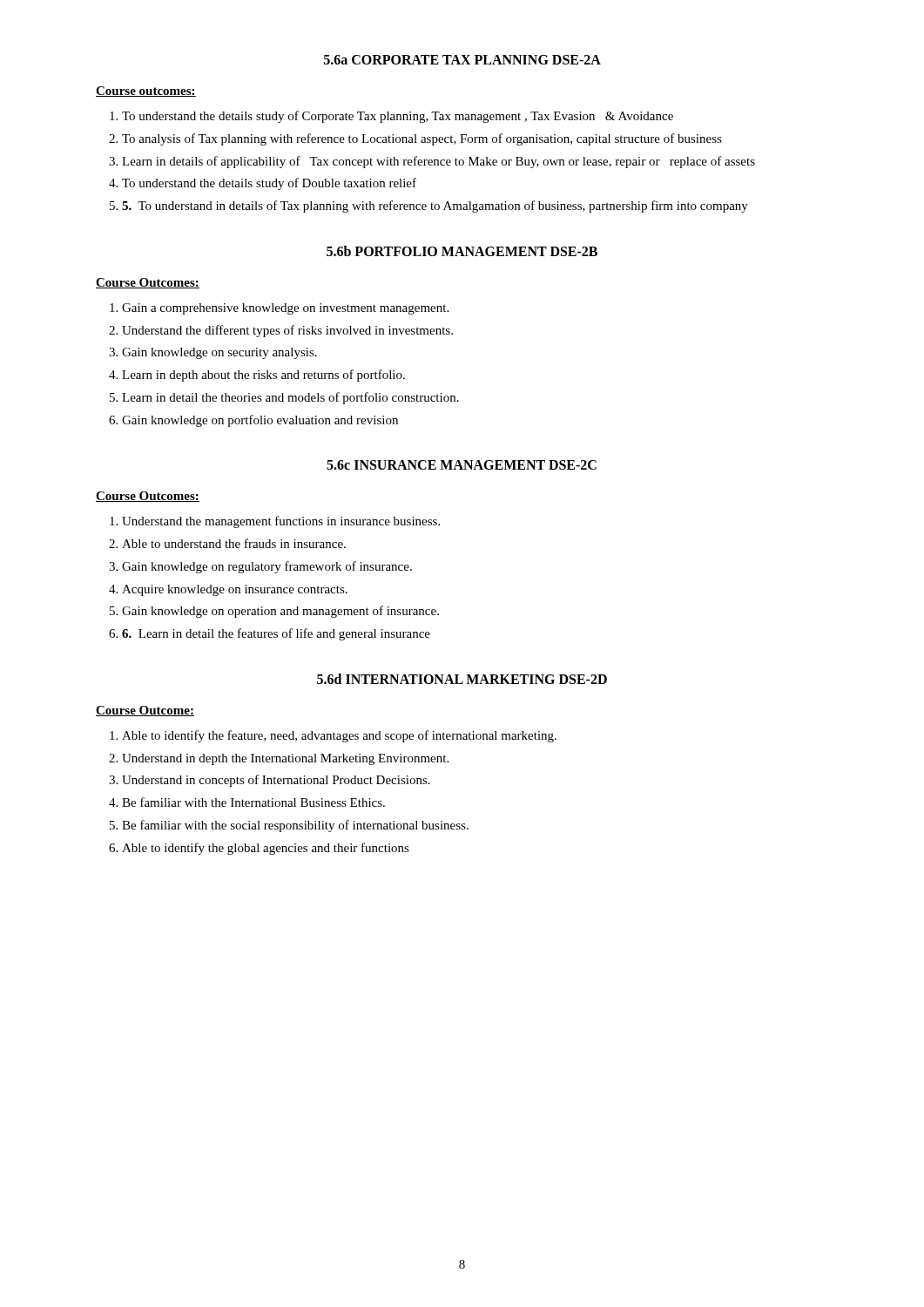Select the list item that says "Able to identify the global agencies"
This screenshot has height=1307, width=924.
tap(266, 847)
